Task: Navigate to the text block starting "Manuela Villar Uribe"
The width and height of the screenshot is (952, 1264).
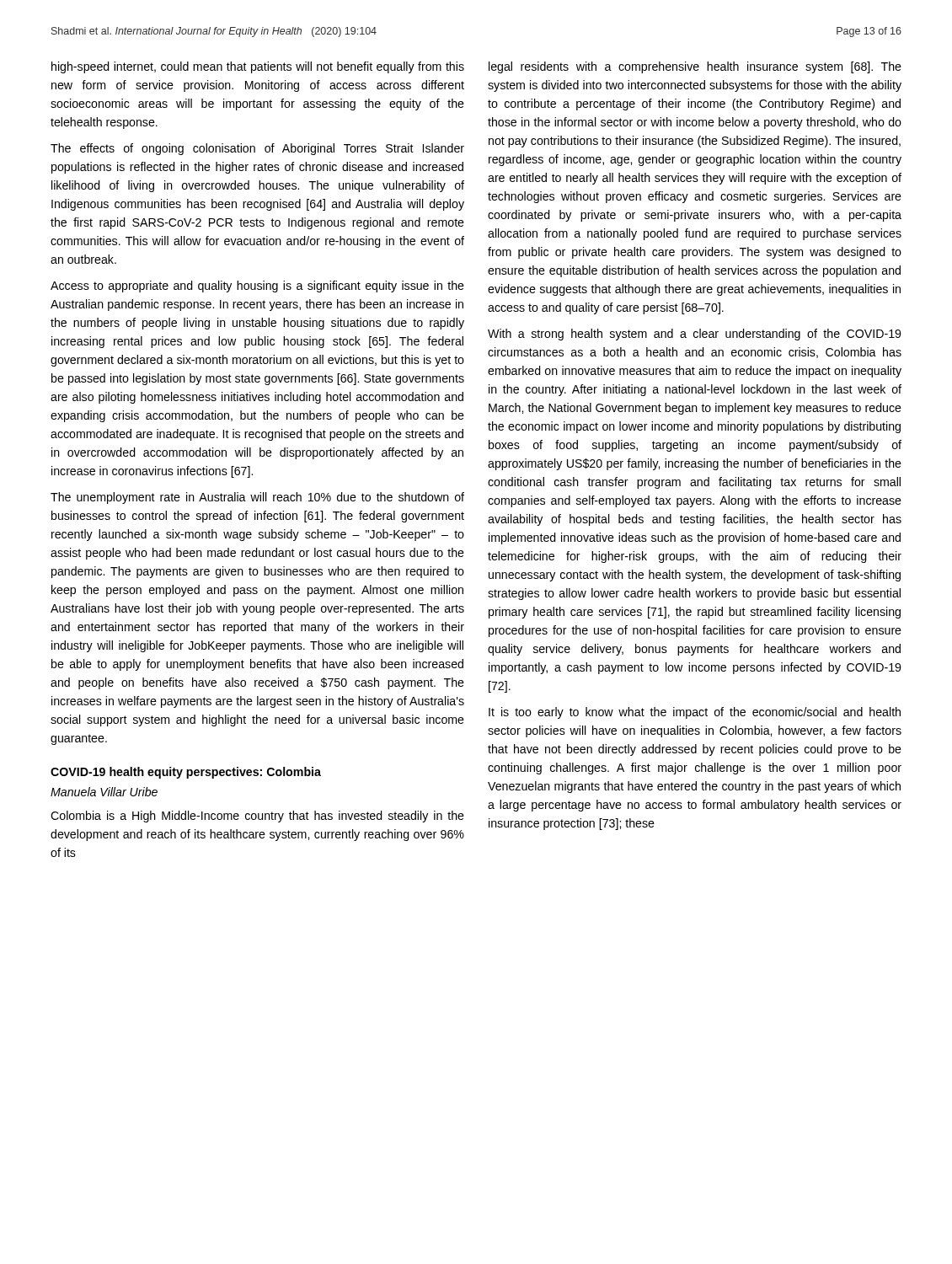Action: pos(104,792)
